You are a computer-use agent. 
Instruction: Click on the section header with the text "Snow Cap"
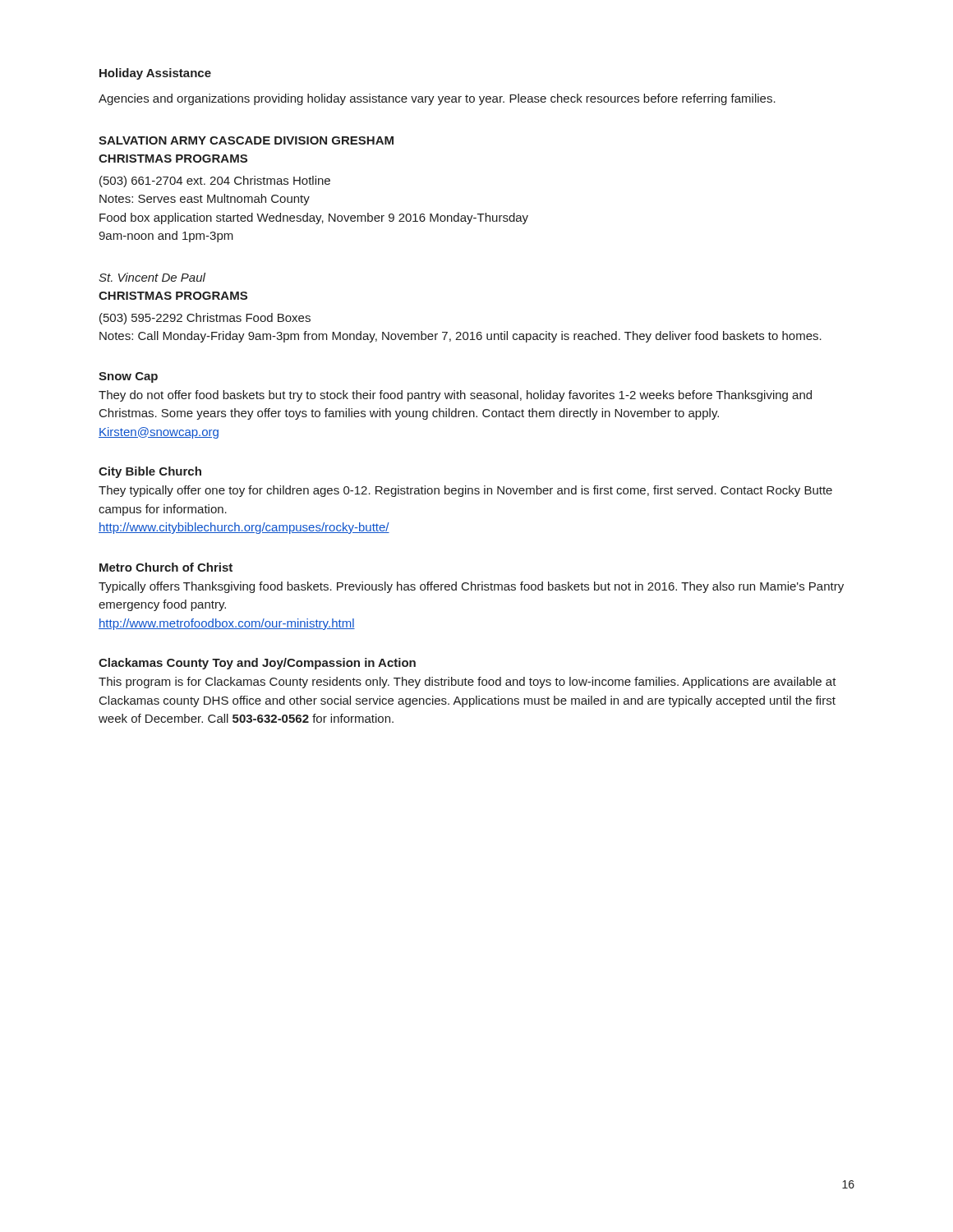128,375
